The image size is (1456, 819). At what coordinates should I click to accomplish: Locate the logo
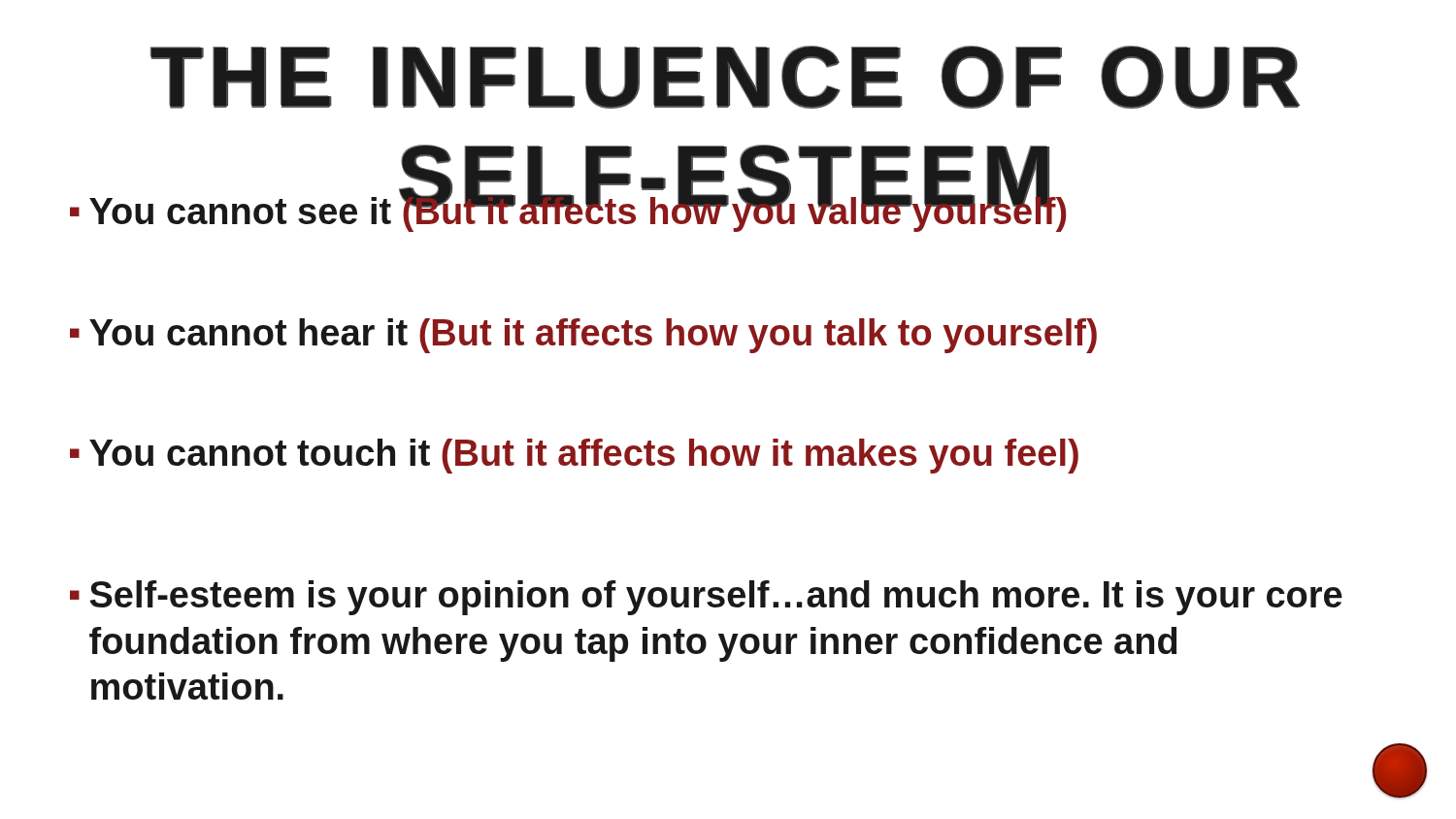coord(1400,770)
